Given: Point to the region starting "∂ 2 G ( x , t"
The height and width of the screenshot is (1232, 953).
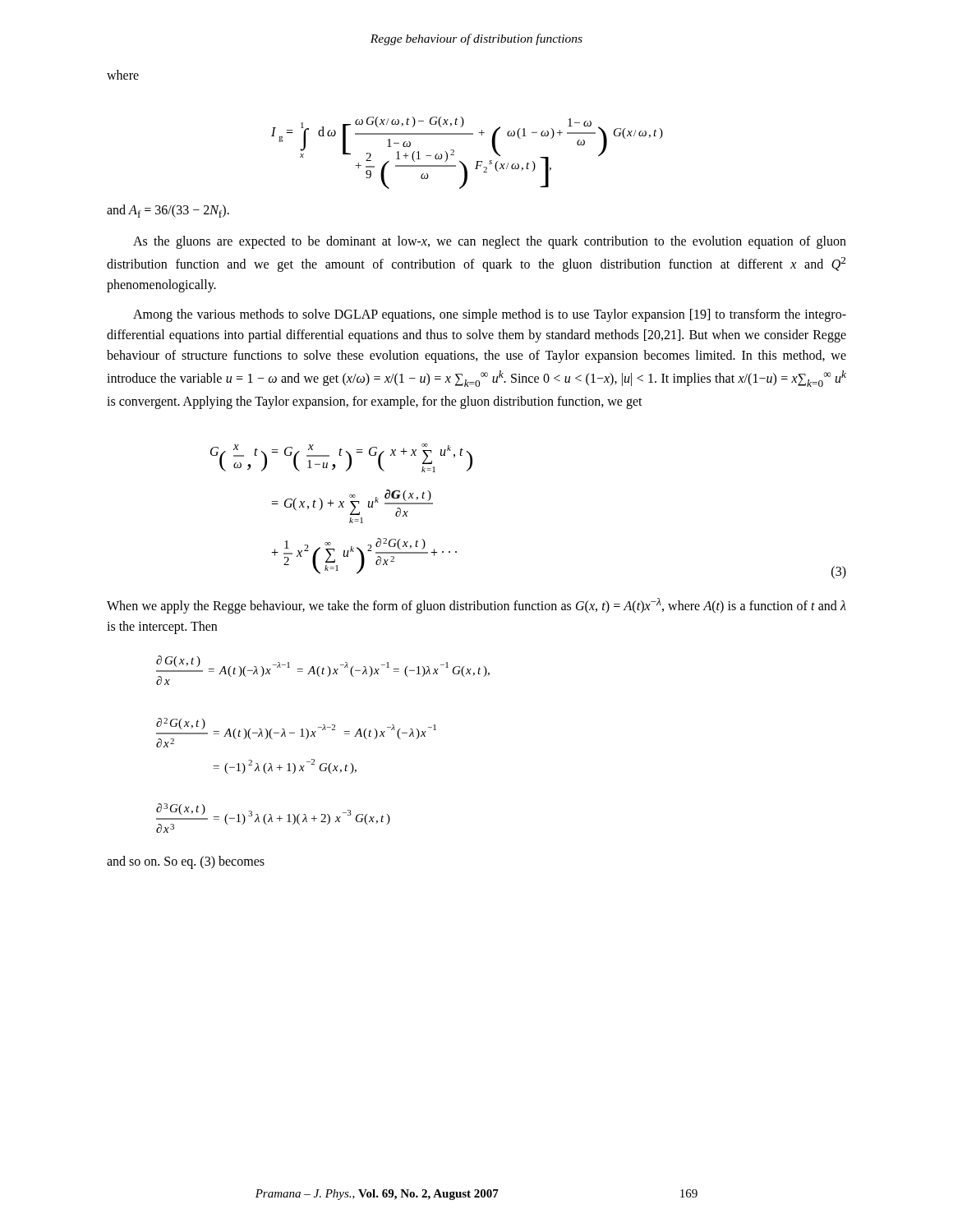Looking at the screenshot, I should tap(378, 745).
